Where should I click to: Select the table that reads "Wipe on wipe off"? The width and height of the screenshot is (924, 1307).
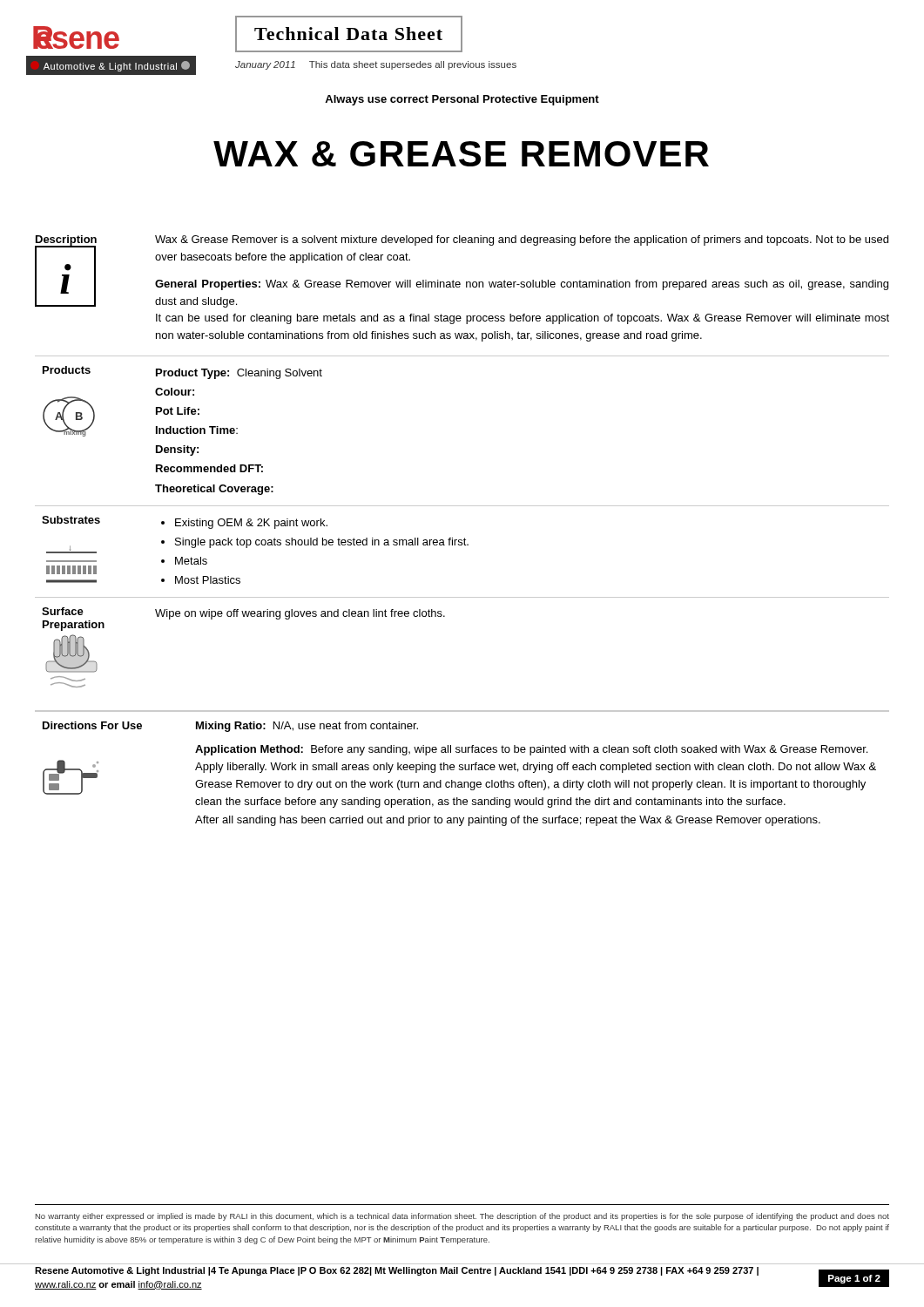[x=462, y=533]
